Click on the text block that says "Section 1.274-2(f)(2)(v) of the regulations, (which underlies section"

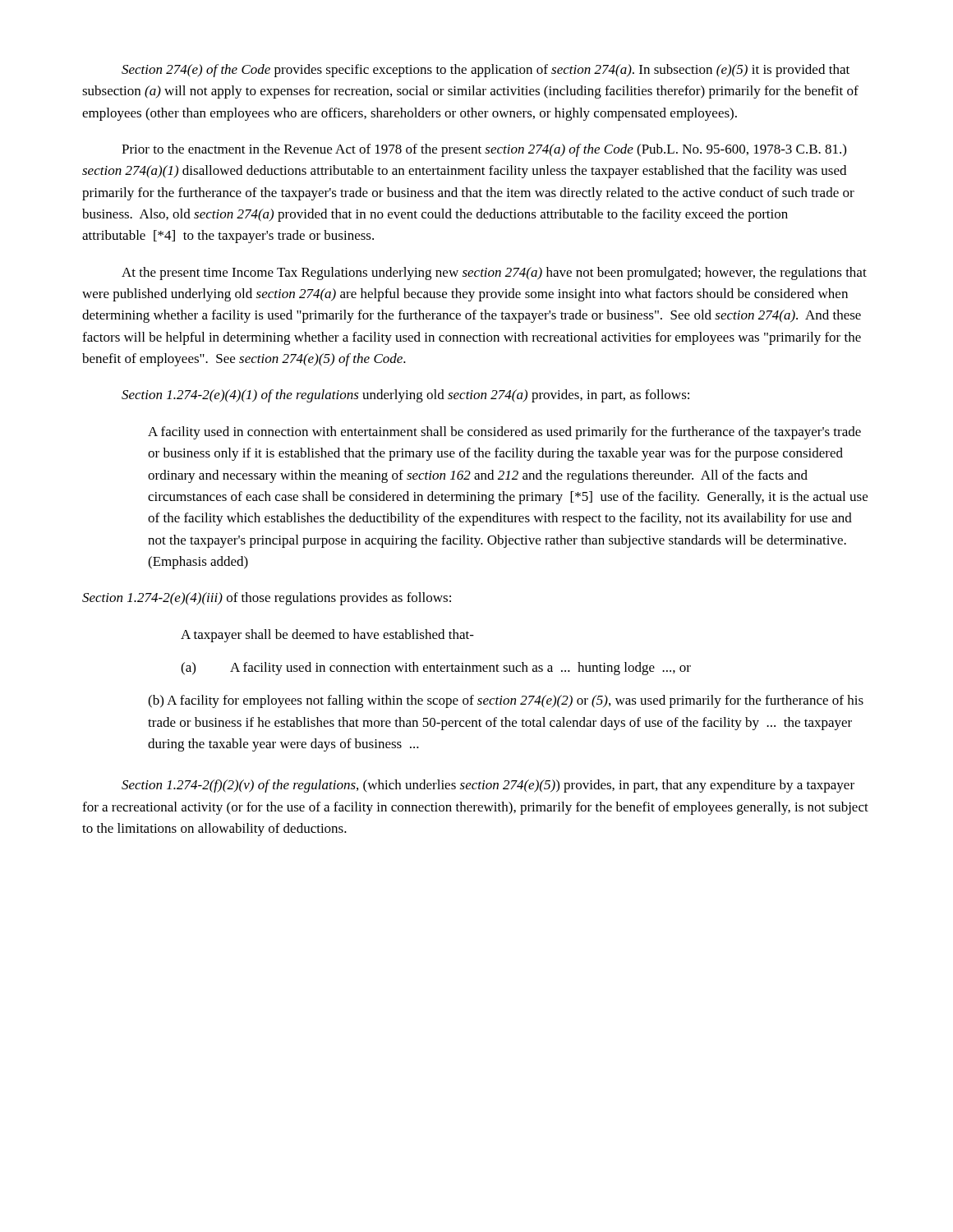pos(475,807)
